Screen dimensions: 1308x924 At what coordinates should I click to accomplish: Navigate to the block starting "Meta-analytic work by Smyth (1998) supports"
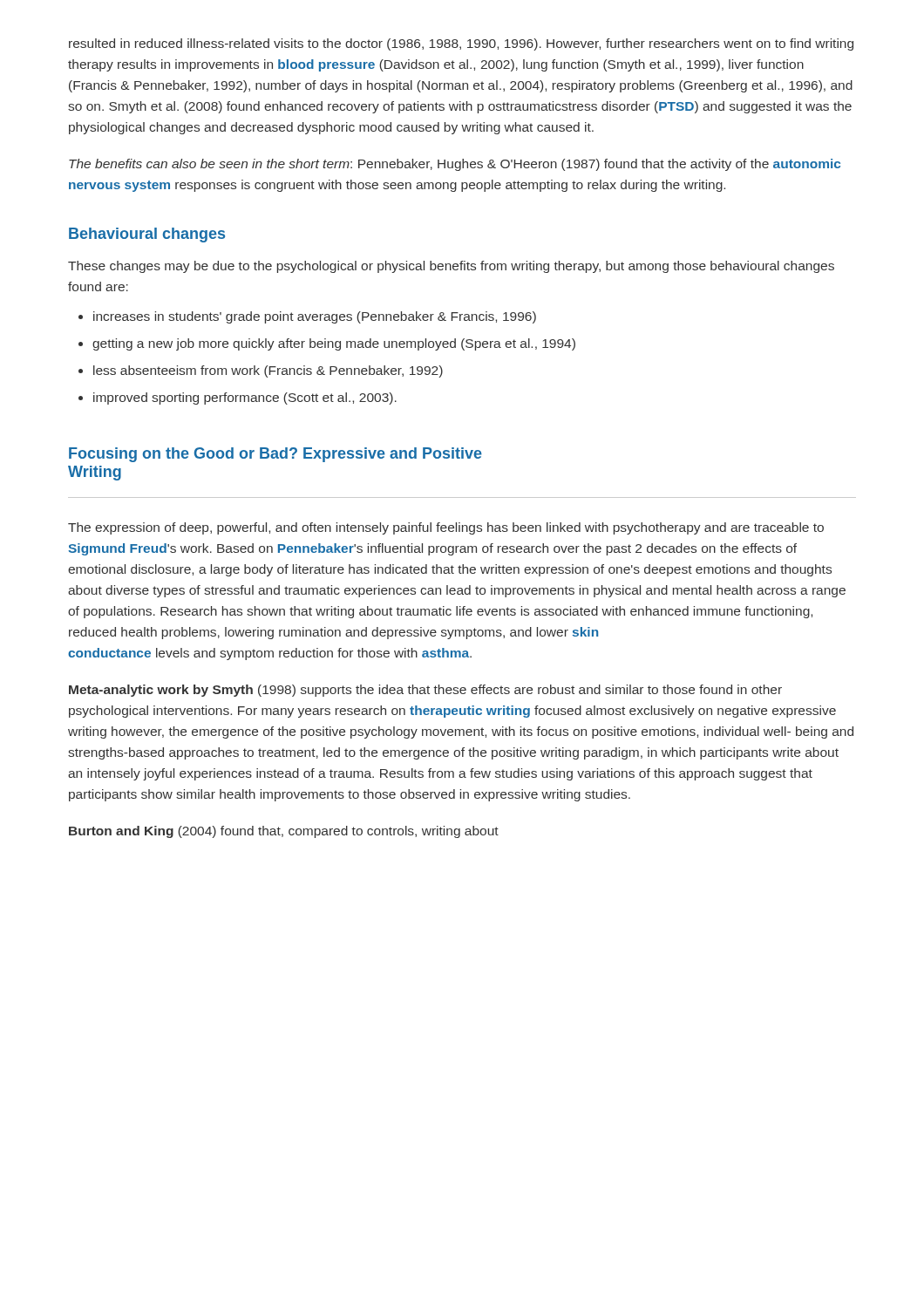[x=461, y=742]
